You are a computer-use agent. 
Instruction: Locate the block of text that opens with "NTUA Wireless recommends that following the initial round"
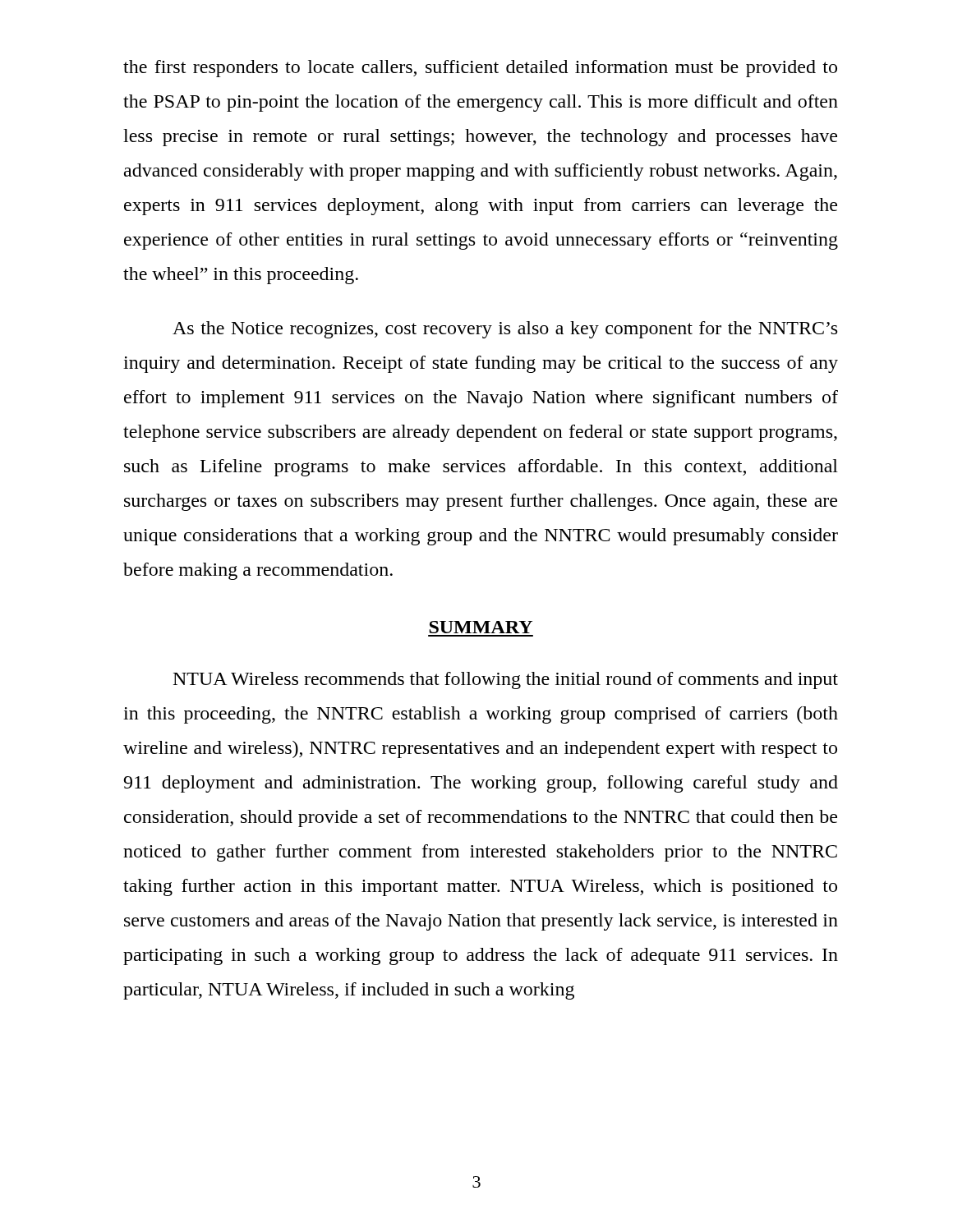(481, 834)
